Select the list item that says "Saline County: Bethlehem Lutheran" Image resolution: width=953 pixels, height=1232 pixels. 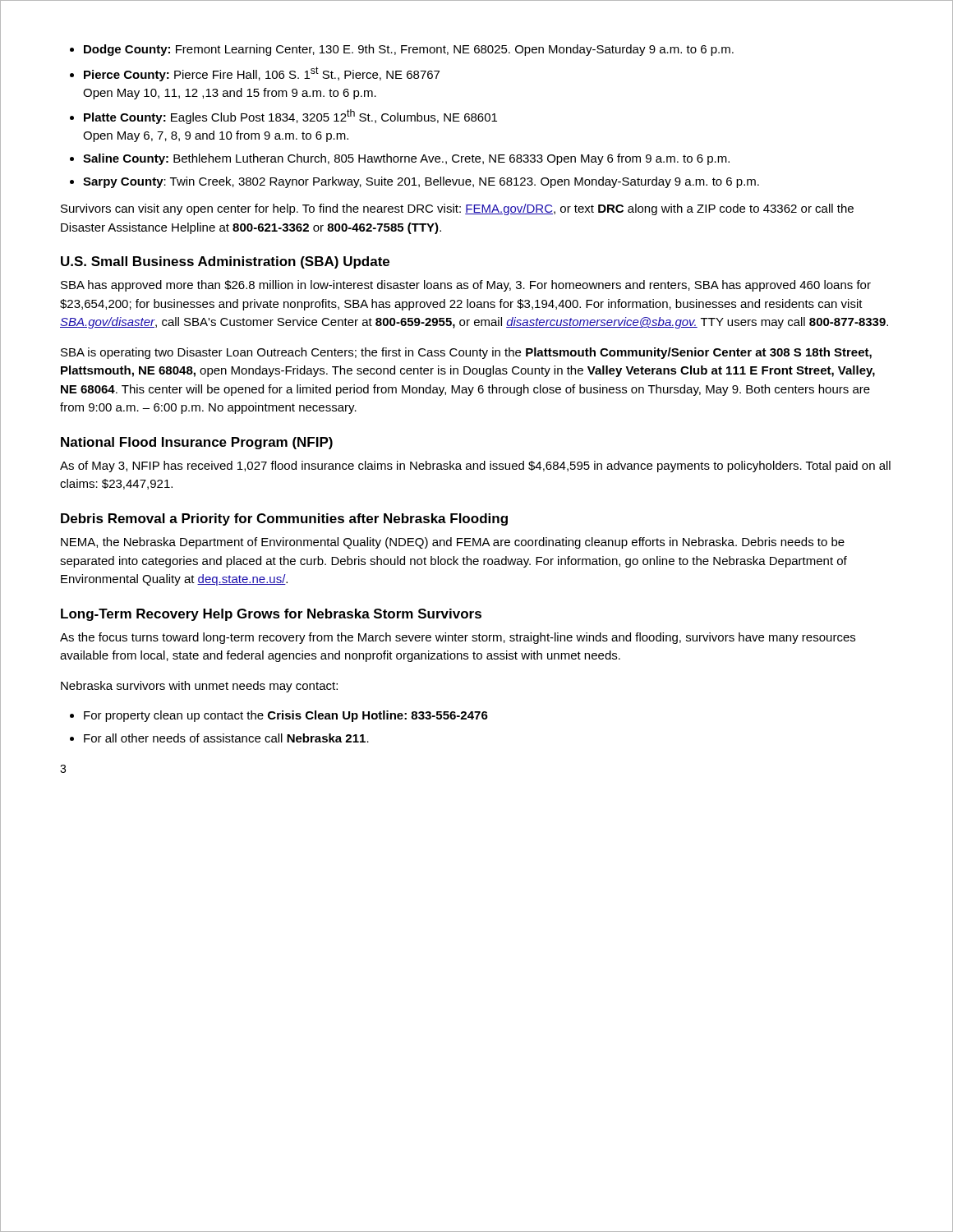click(407, 158)
